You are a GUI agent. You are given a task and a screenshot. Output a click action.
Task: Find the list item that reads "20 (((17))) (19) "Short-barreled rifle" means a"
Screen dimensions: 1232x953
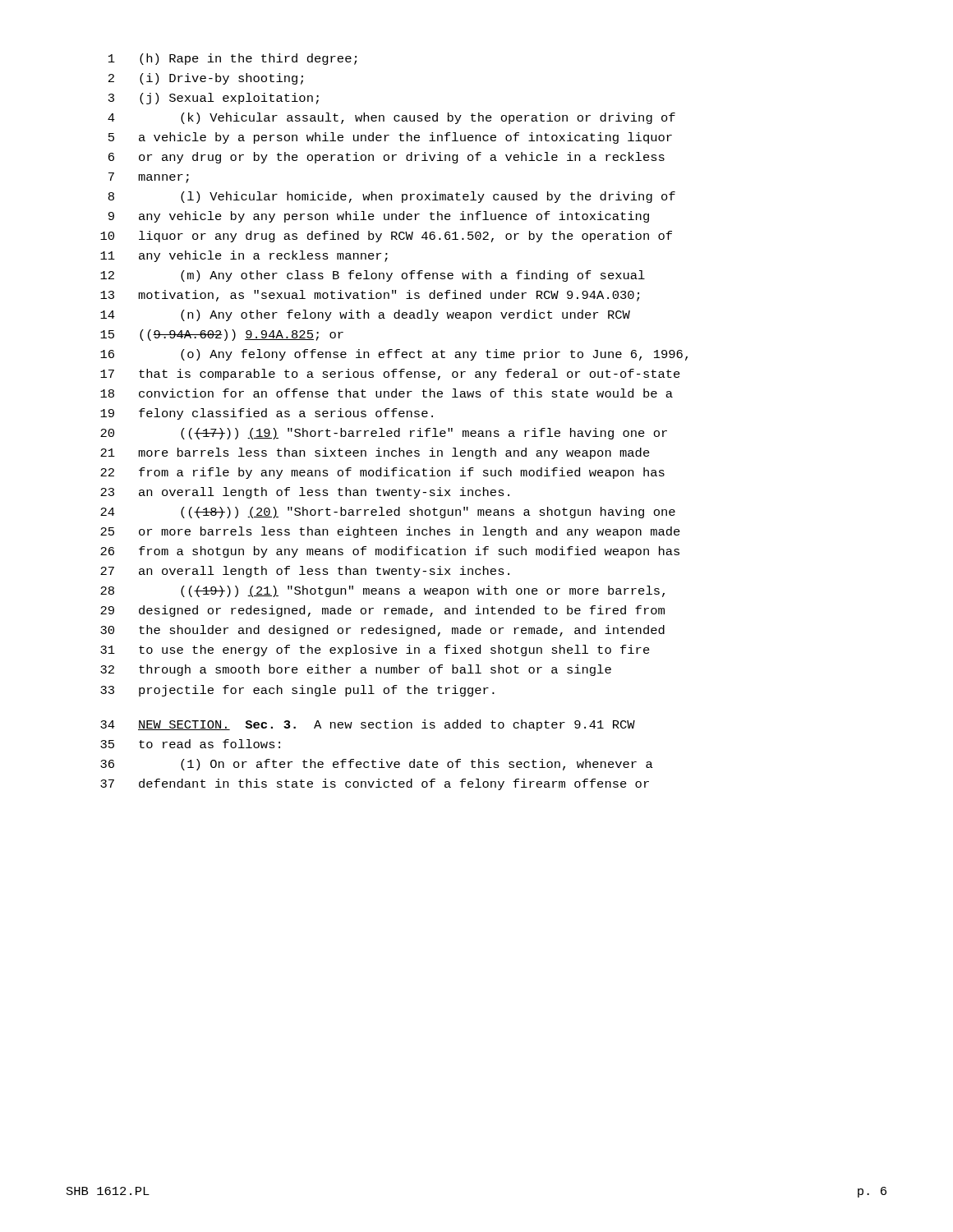476,463
